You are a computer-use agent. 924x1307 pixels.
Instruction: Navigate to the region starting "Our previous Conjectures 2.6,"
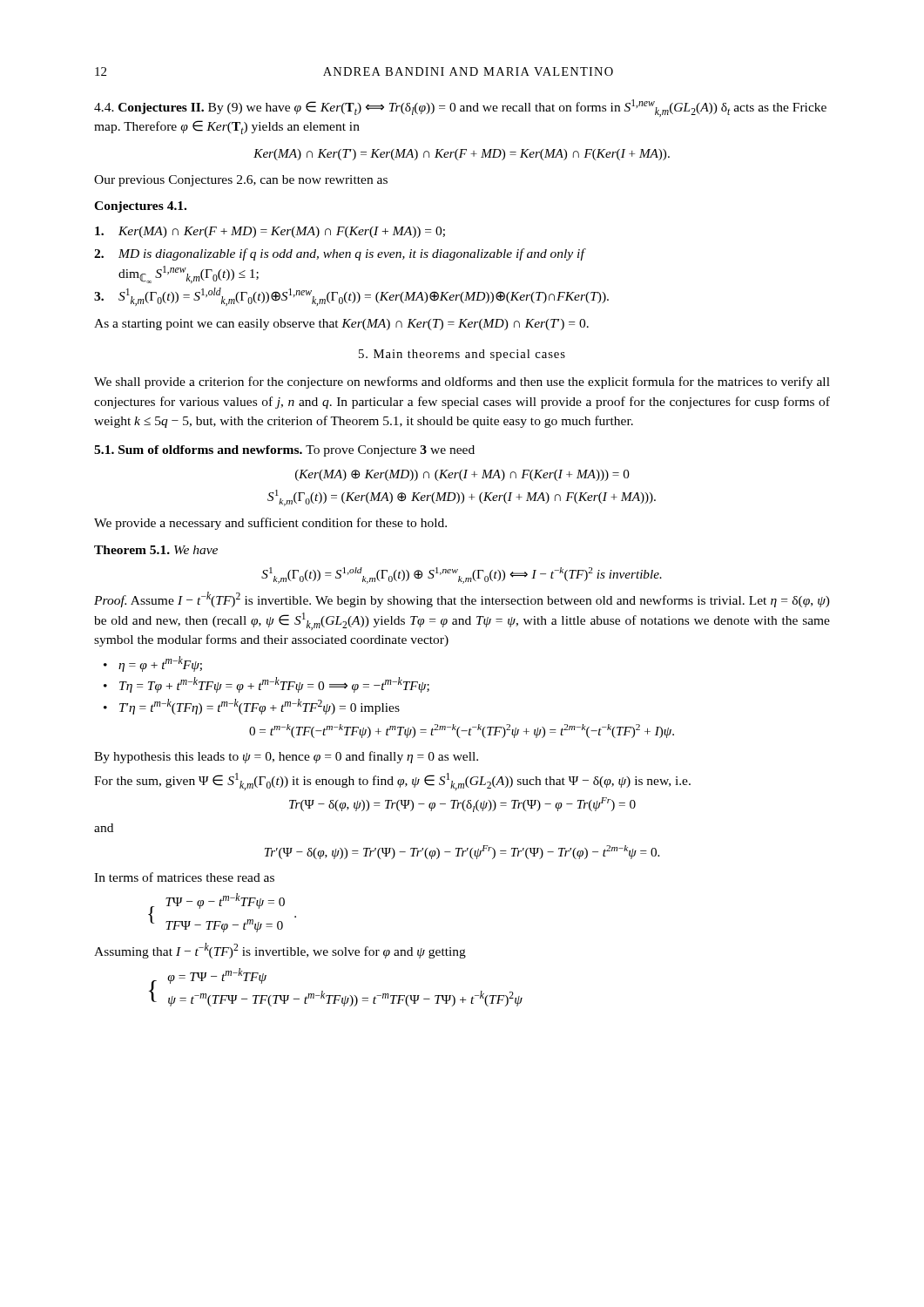241,179
